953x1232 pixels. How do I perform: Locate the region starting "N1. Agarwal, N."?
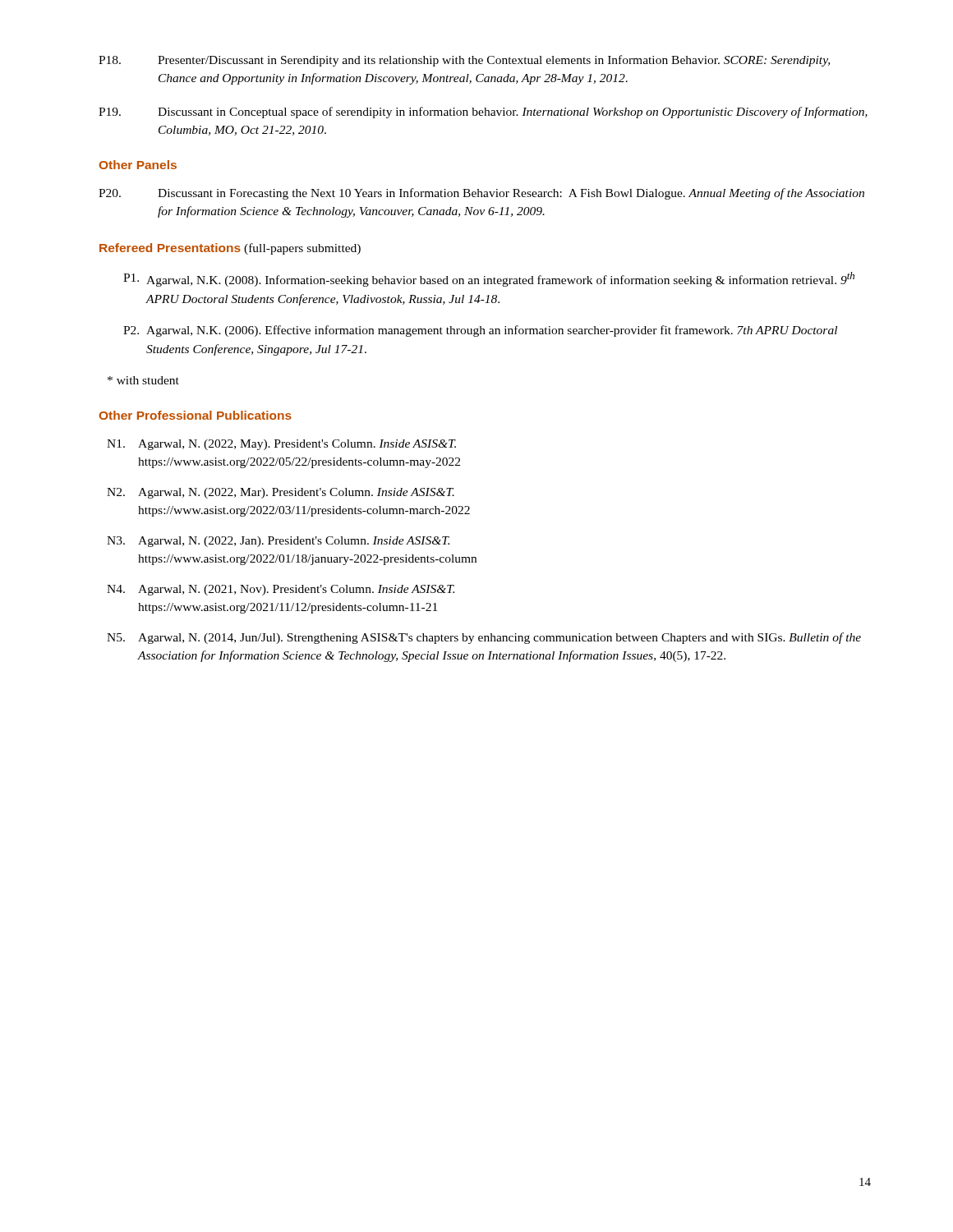[x=281, y=445]
